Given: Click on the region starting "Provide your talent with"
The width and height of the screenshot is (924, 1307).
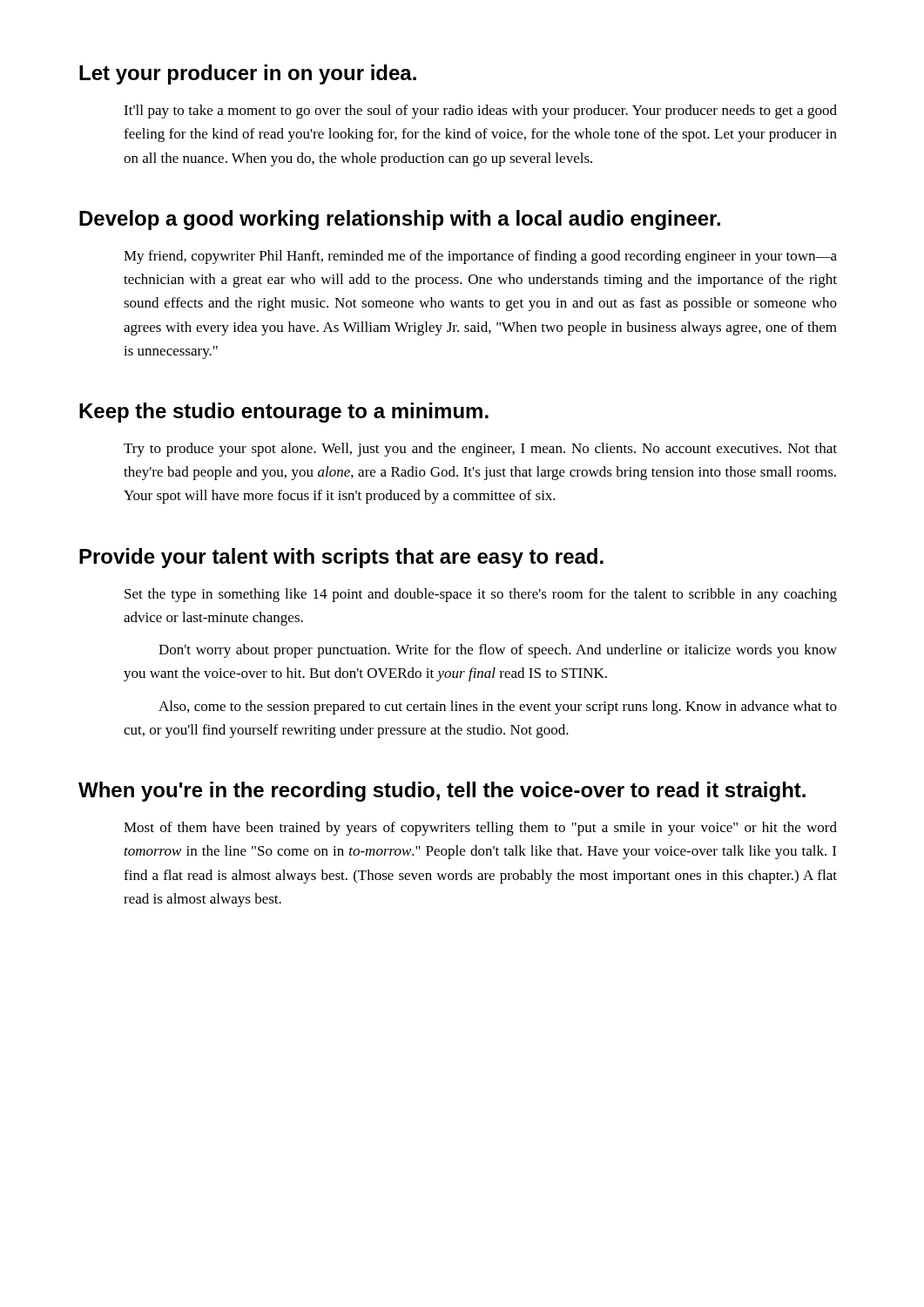Looking at the screenshot, I should click(341, 556).
